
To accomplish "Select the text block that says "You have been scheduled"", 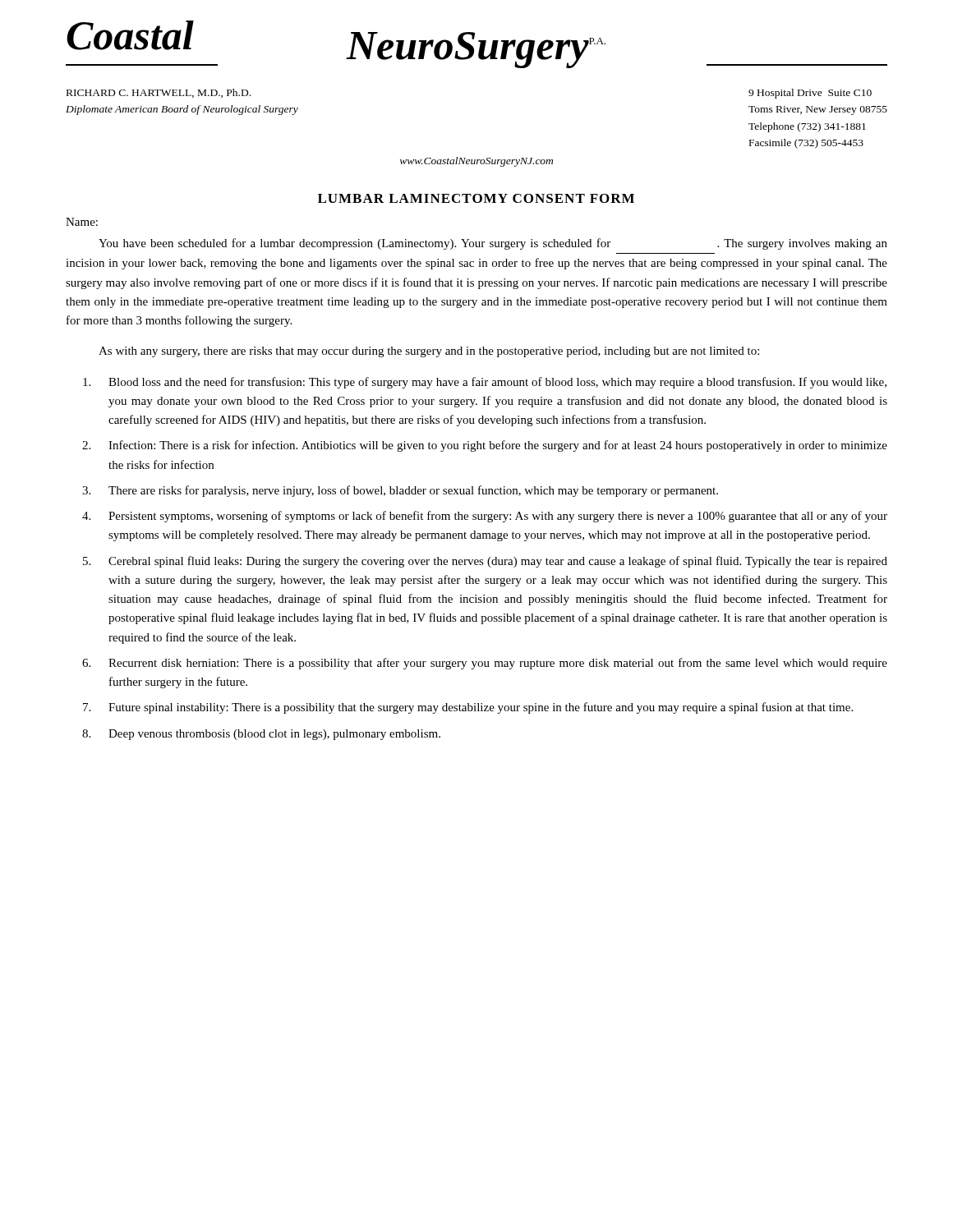I will tap(476, 282).
